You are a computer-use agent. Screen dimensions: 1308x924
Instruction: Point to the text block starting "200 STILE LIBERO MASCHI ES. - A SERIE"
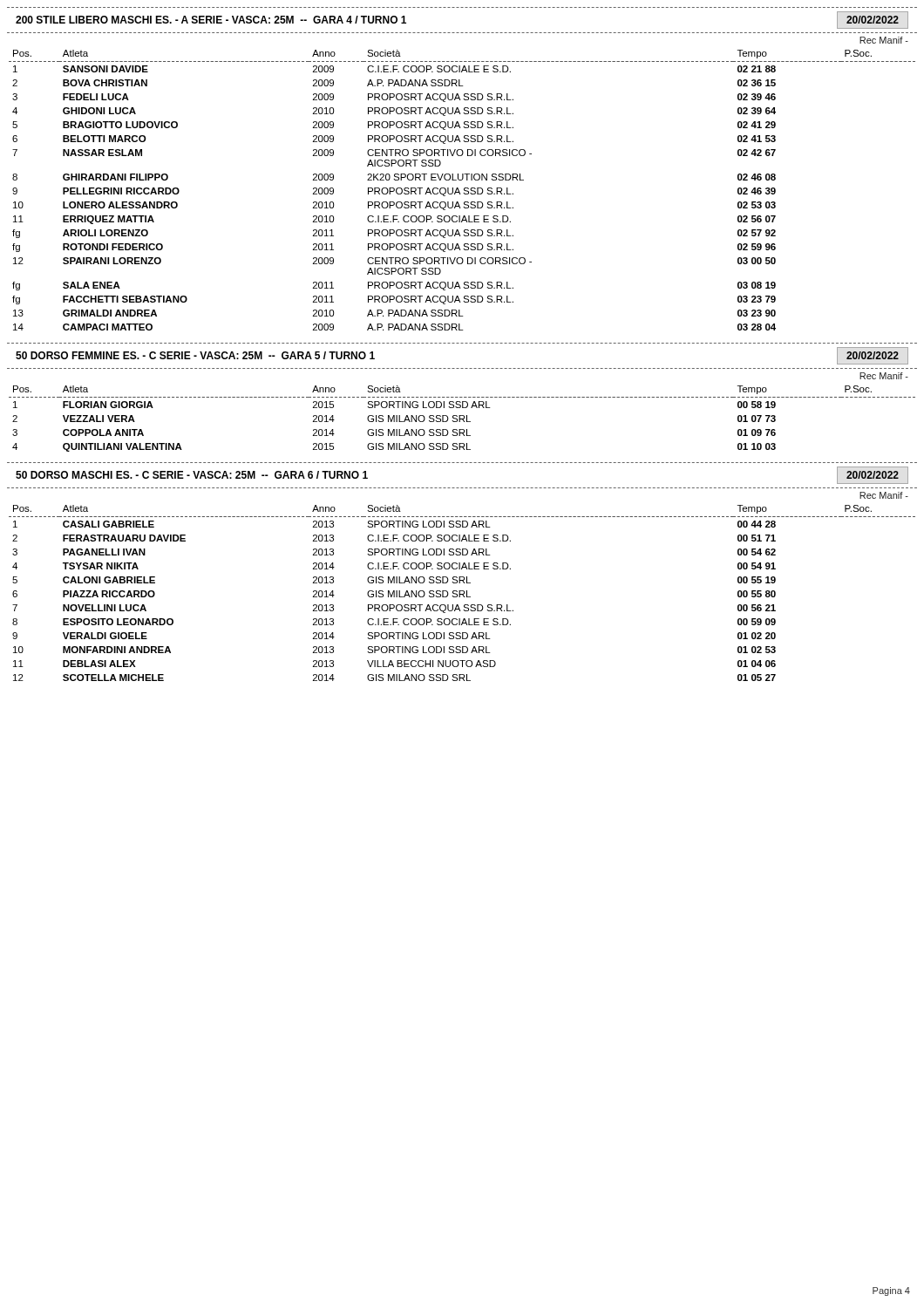pos(211,20)
